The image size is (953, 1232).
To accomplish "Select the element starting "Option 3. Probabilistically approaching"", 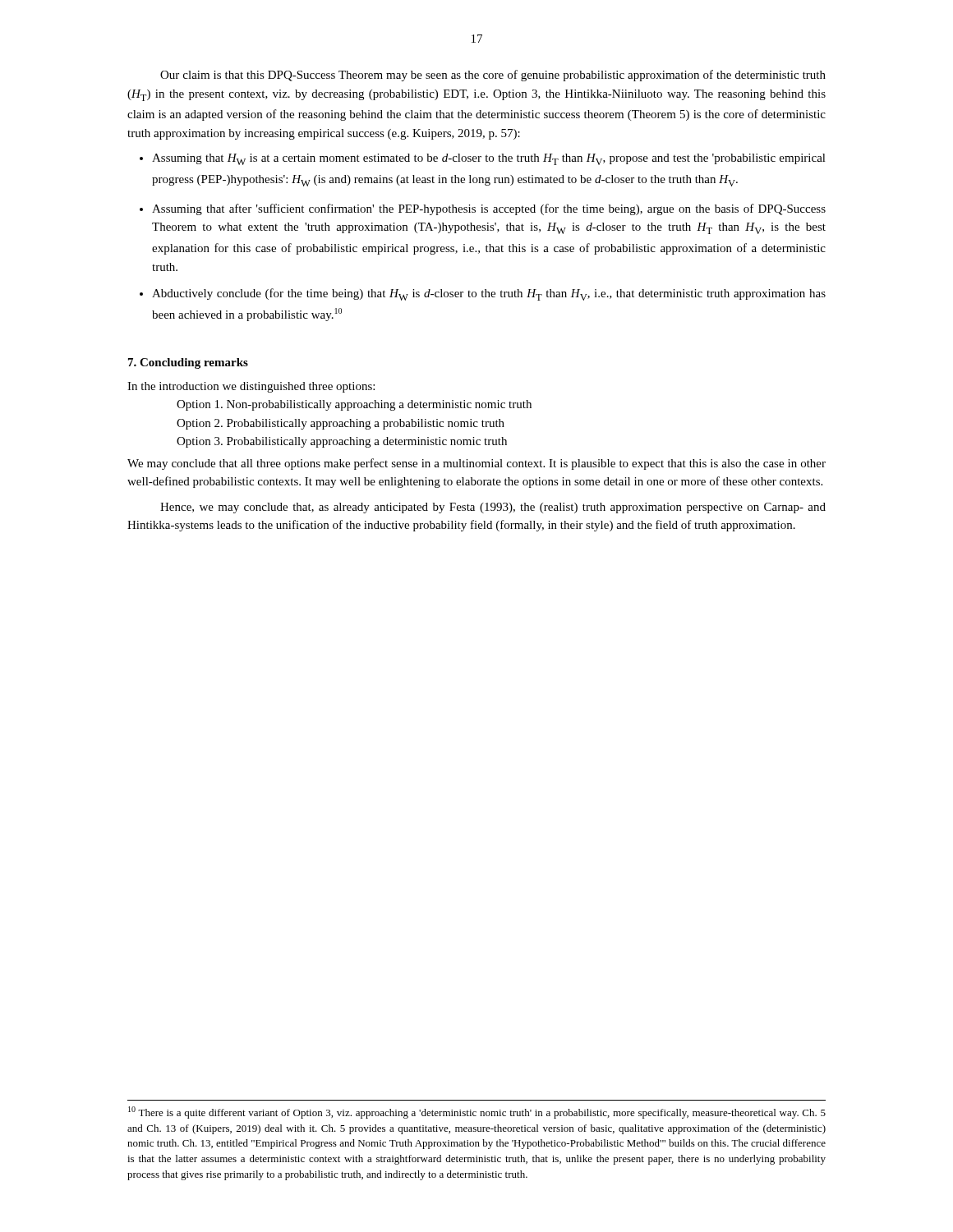I will (x=501, y=441).
